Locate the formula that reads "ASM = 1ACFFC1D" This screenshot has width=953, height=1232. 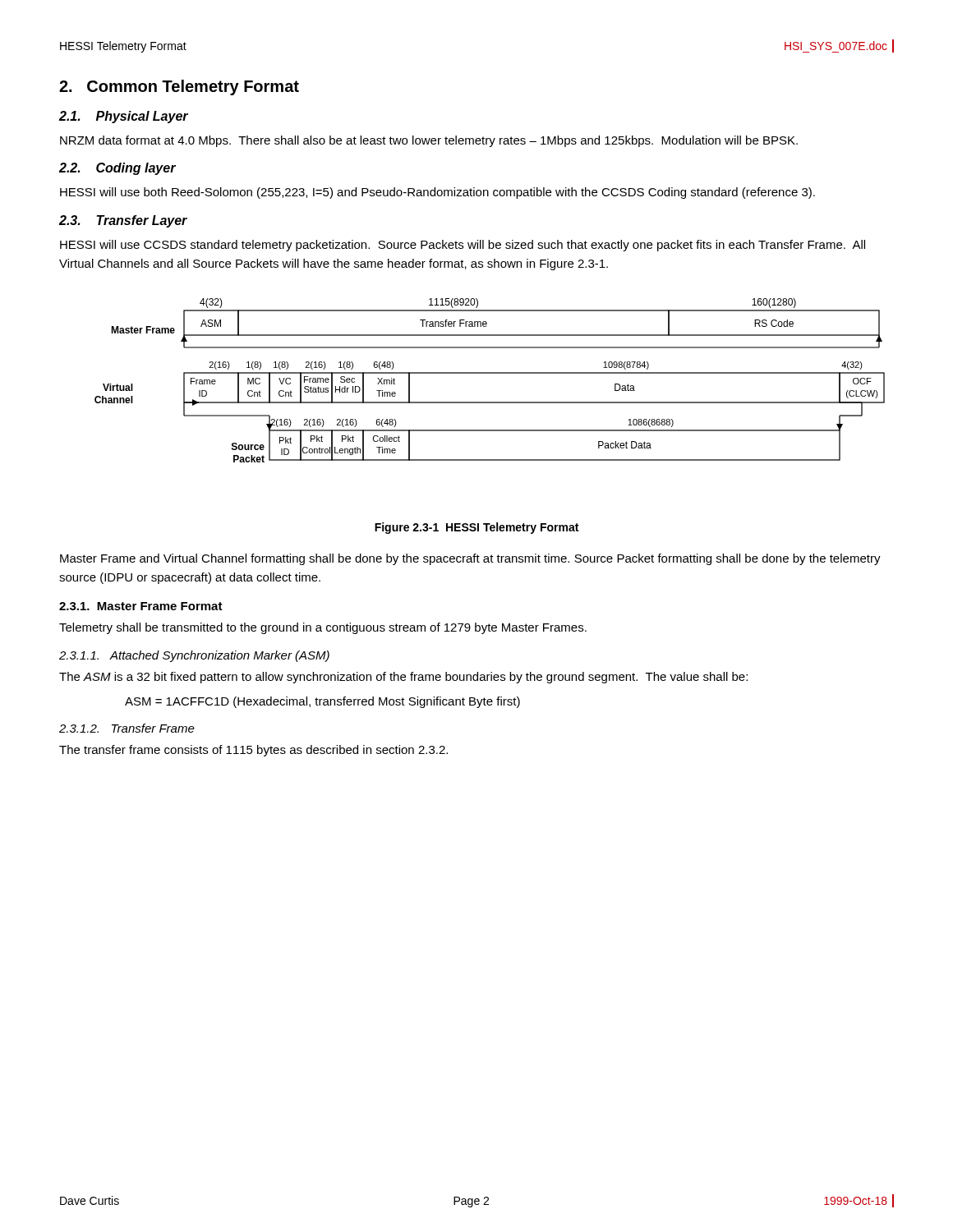point(323,701)
